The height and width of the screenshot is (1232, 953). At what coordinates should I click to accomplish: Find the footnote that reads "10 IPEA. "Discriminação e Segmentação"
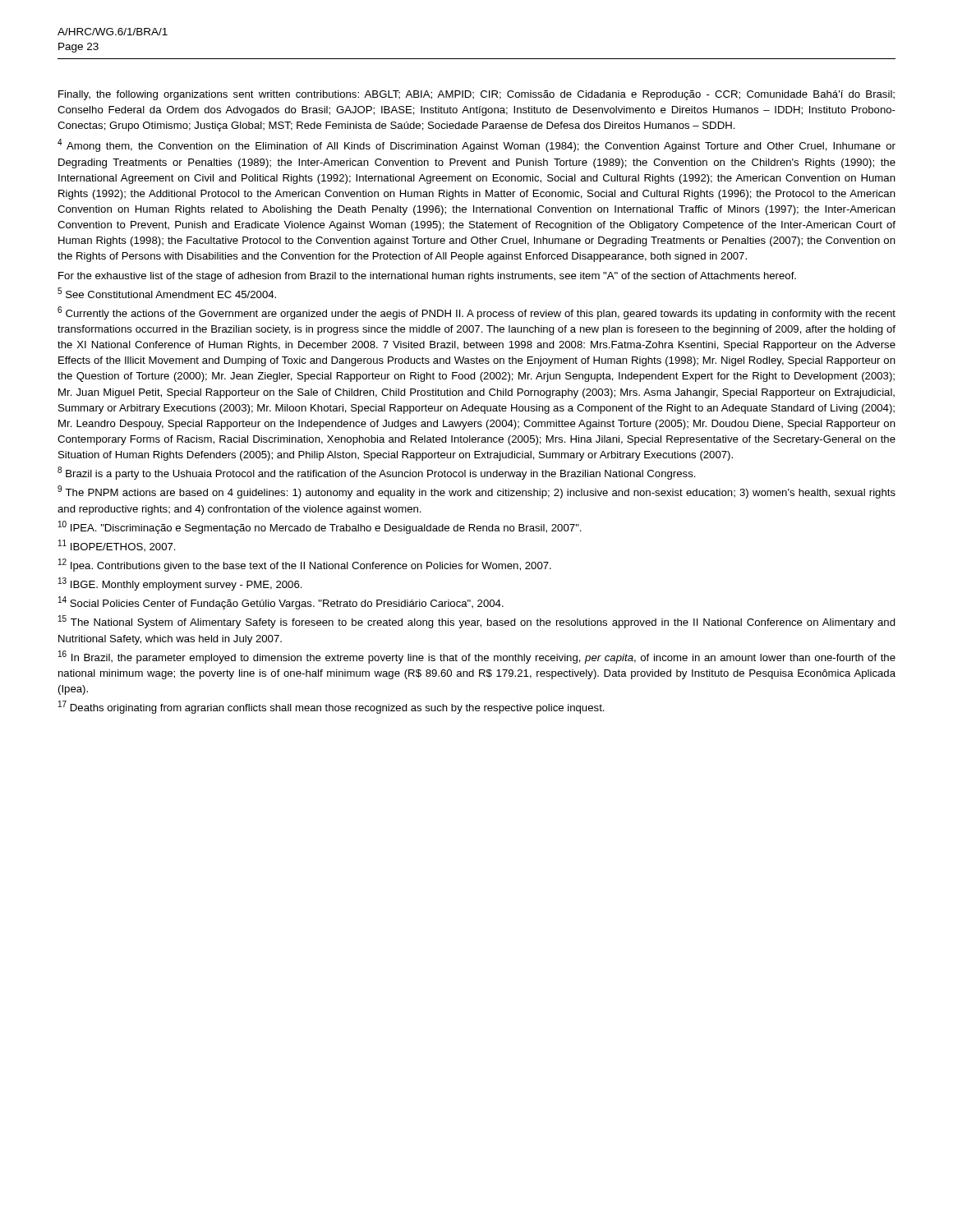point(476,527)
